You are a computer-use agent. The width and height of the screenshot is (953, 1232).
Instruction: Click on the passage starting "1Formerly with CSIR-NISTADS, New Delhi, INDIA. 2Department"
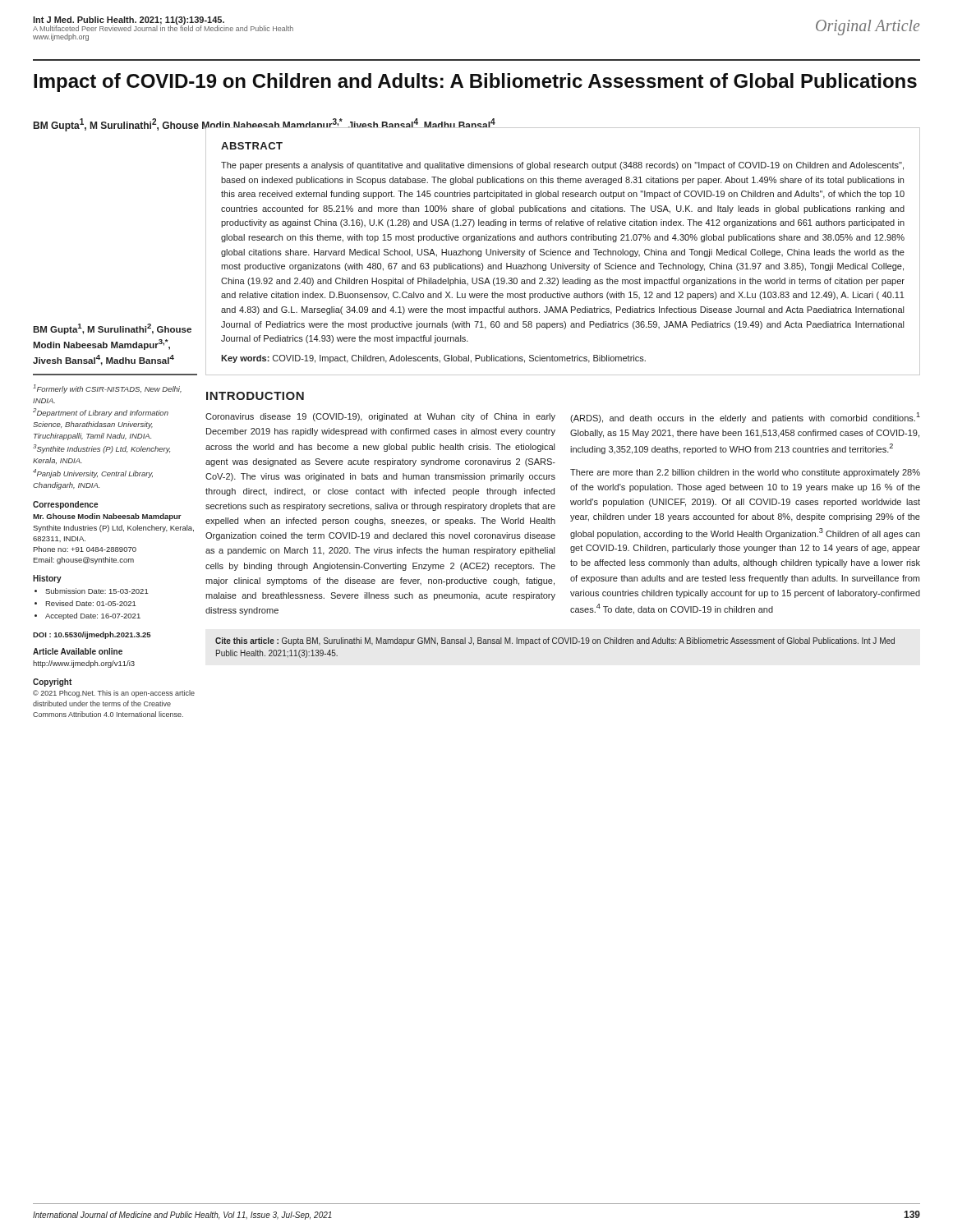[107, 436]
